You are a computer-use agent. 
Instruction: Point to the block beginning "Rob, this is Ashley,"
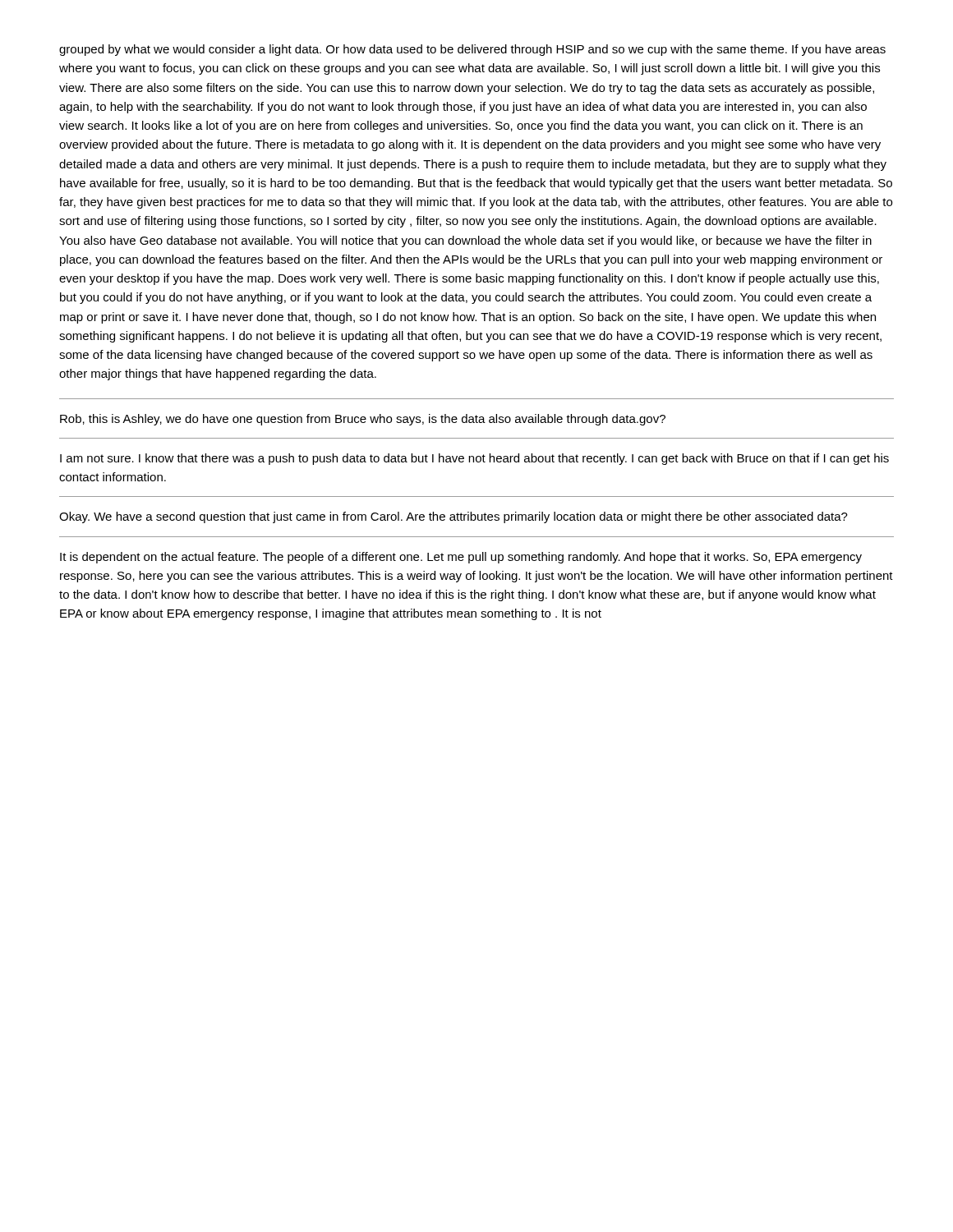pos(363,418)
